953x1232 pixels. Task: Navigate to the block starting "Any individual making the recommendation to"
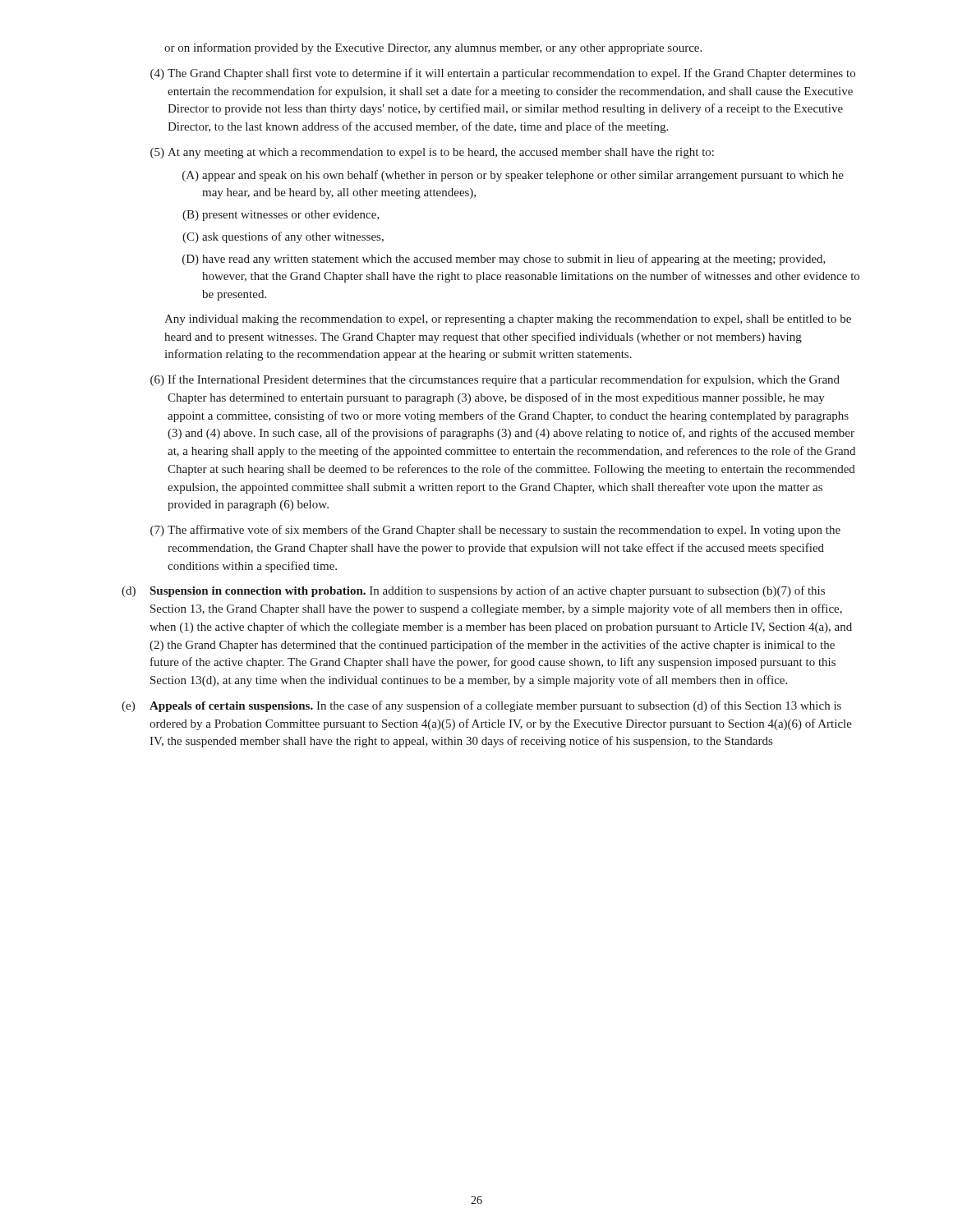508,336
